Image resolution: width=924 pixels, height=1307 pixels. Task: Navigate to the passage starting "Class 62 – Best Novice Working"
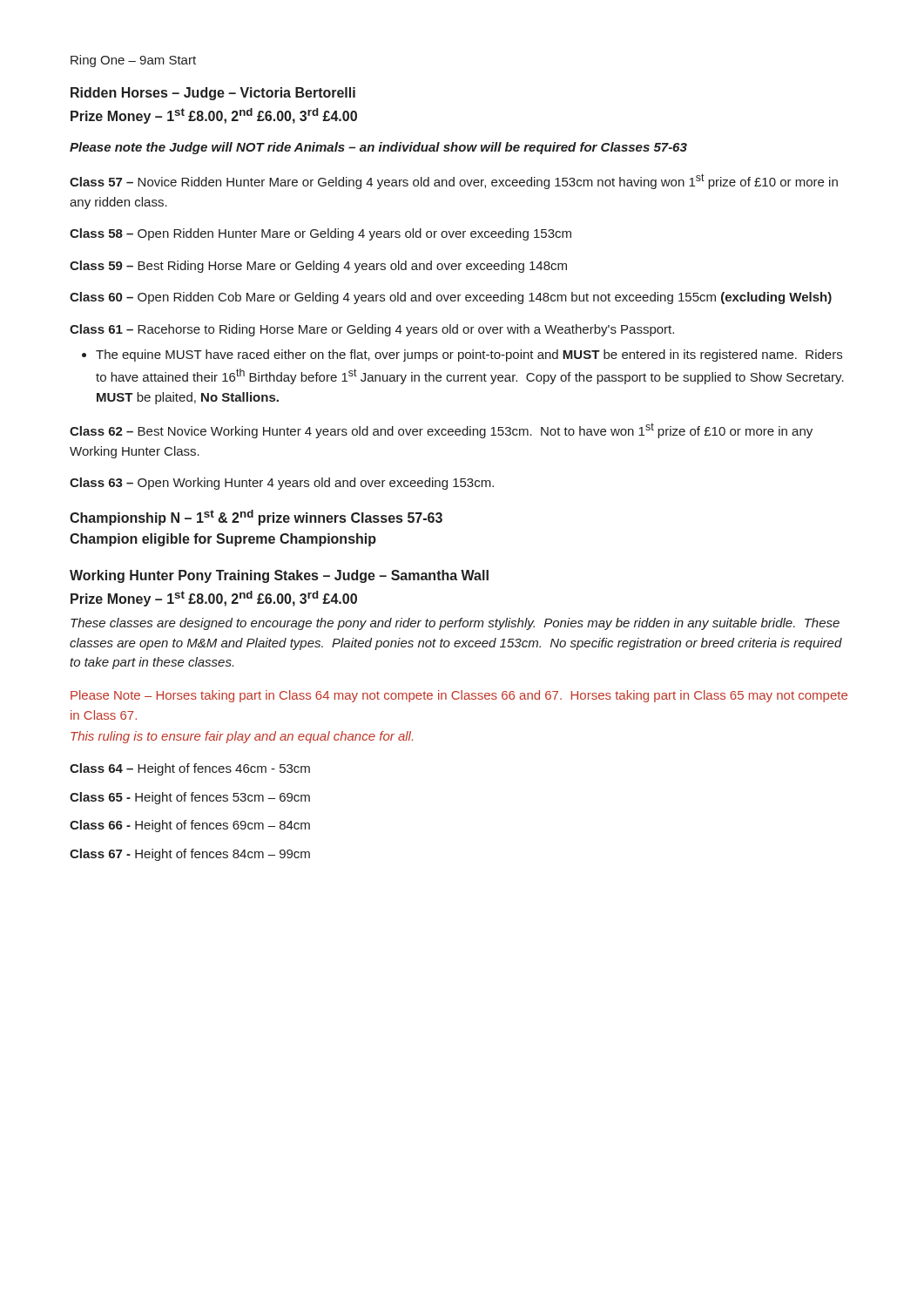(441, 439)
